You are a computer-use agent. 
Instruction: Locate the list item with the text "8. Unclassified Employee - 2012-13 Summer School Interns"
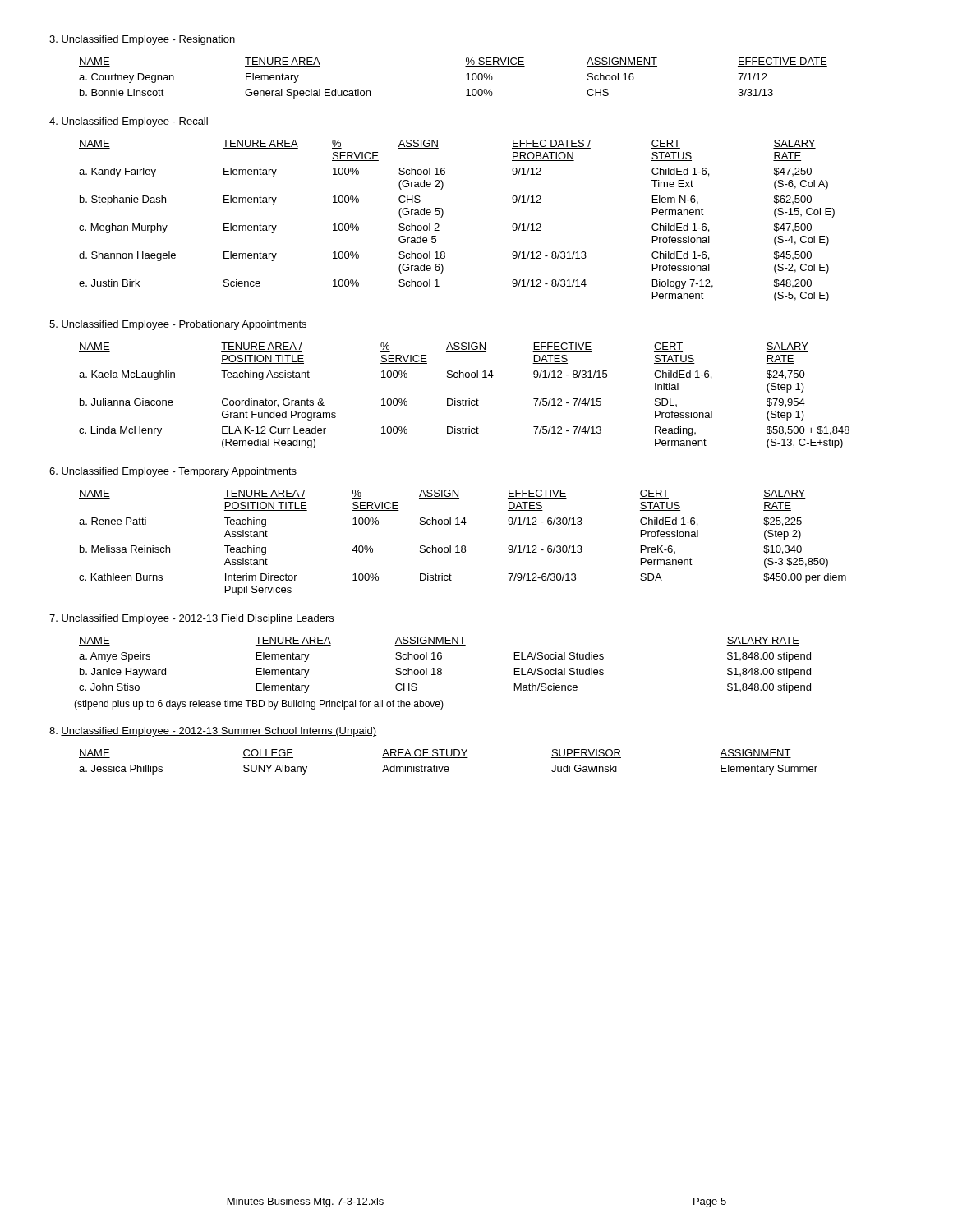[213, 731]
